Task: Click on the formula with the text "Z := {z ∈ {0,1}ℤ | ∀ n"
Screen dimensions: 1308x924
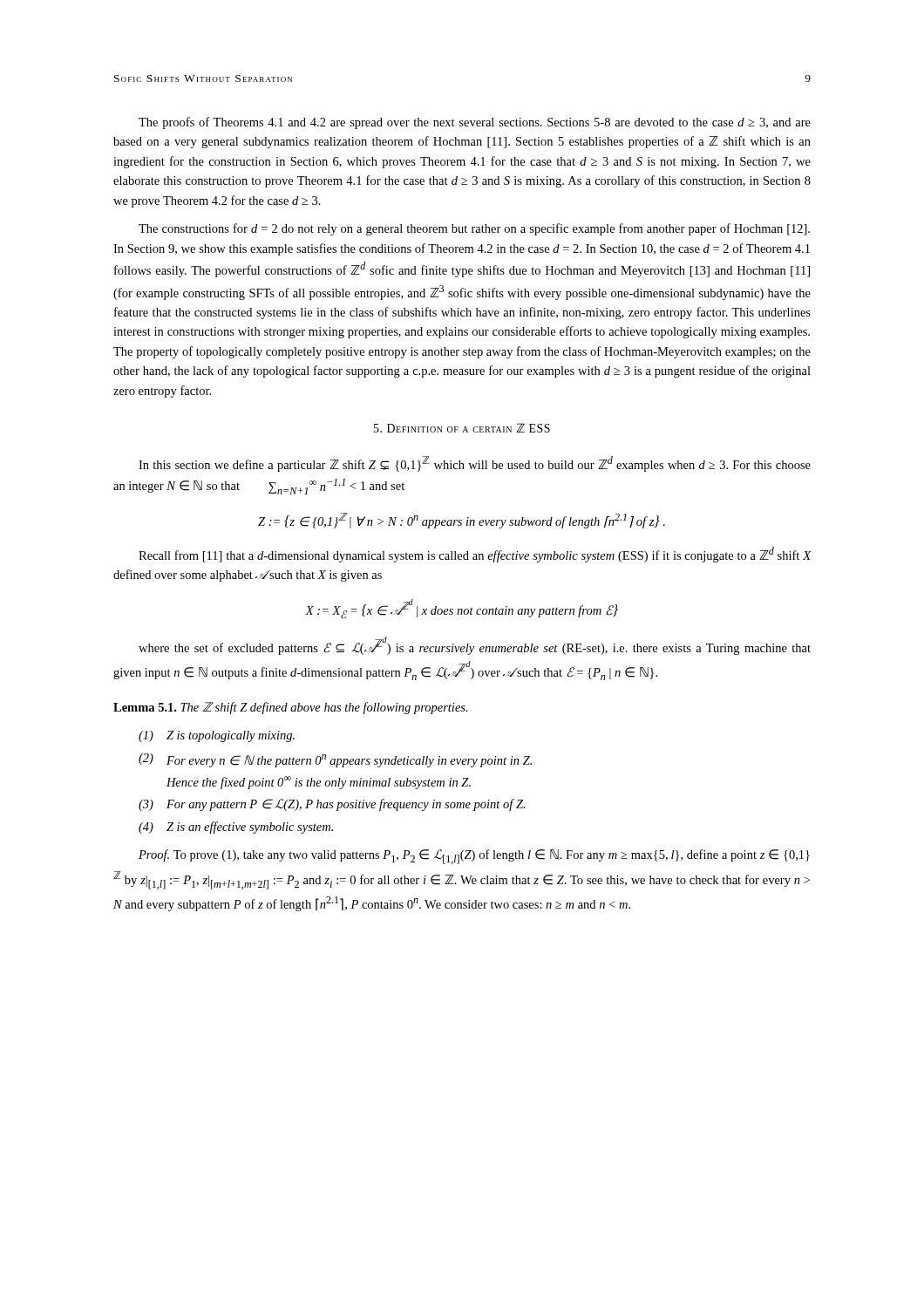Action: point(462,520)
